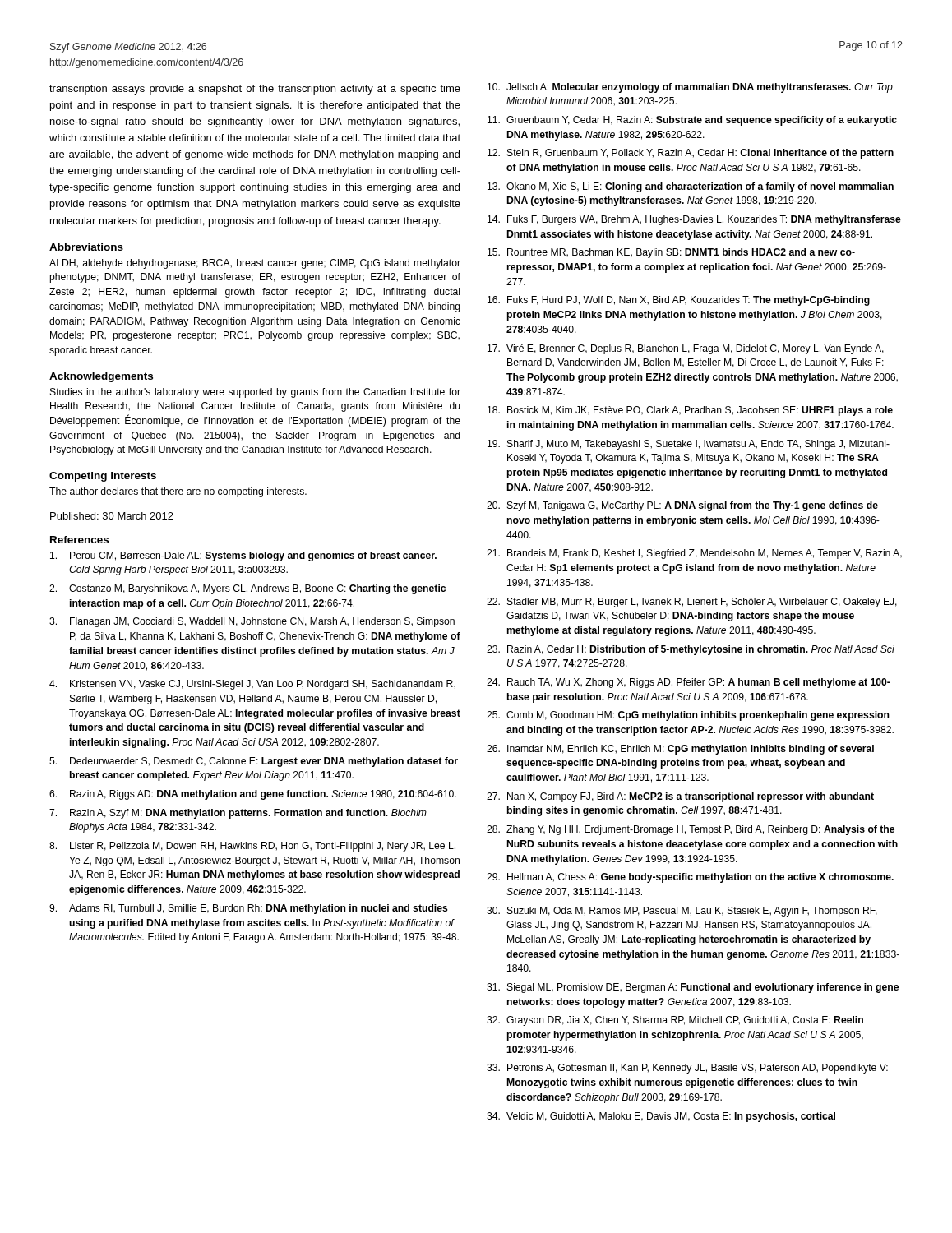952x1233 pixels.
Task: Locate the list item that reads "10. Jeltsch A: Molecular"
Action: [x=695, y=95]
